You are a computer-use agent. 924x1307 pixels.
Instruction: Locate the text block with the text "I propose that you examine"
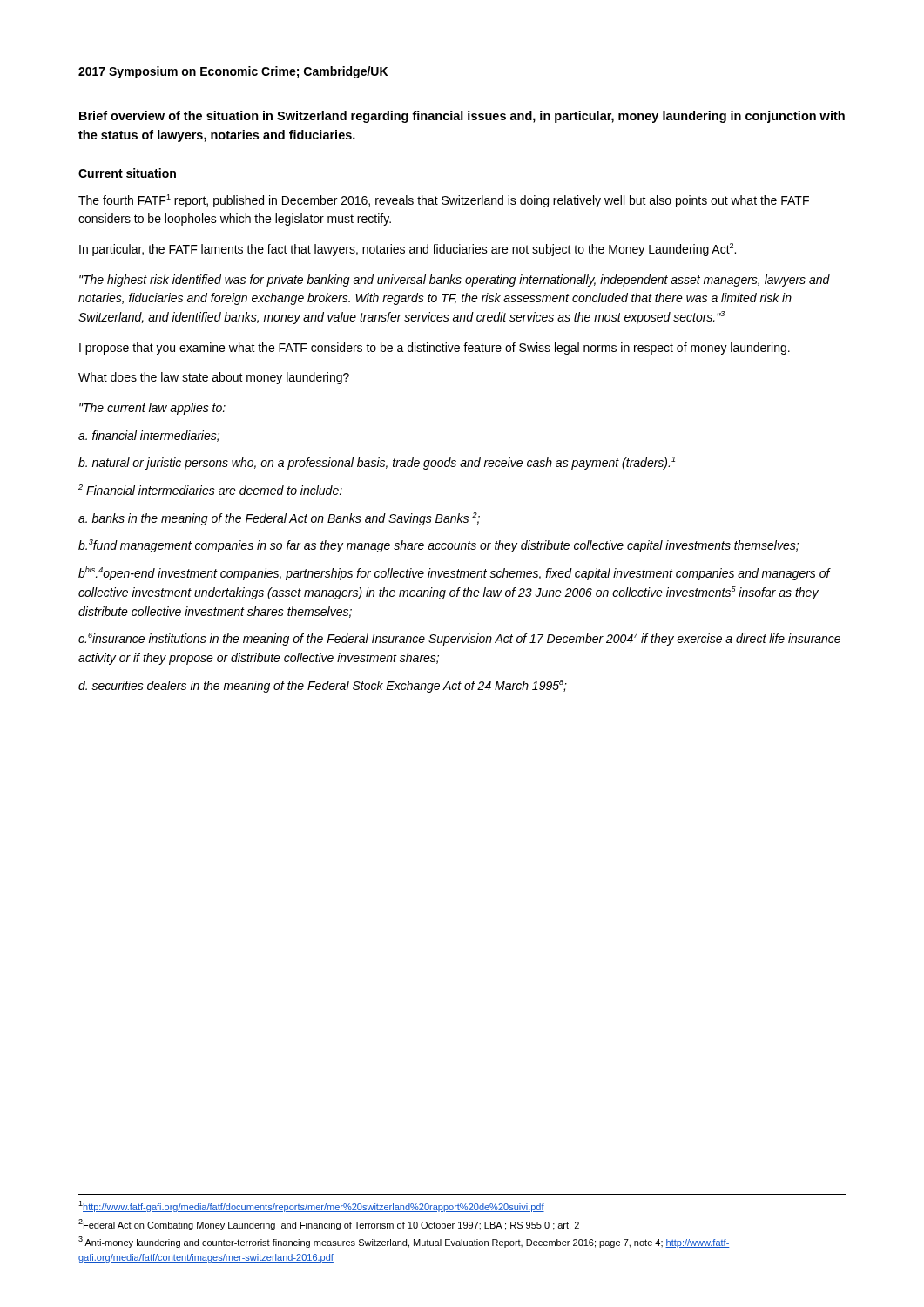462,348
